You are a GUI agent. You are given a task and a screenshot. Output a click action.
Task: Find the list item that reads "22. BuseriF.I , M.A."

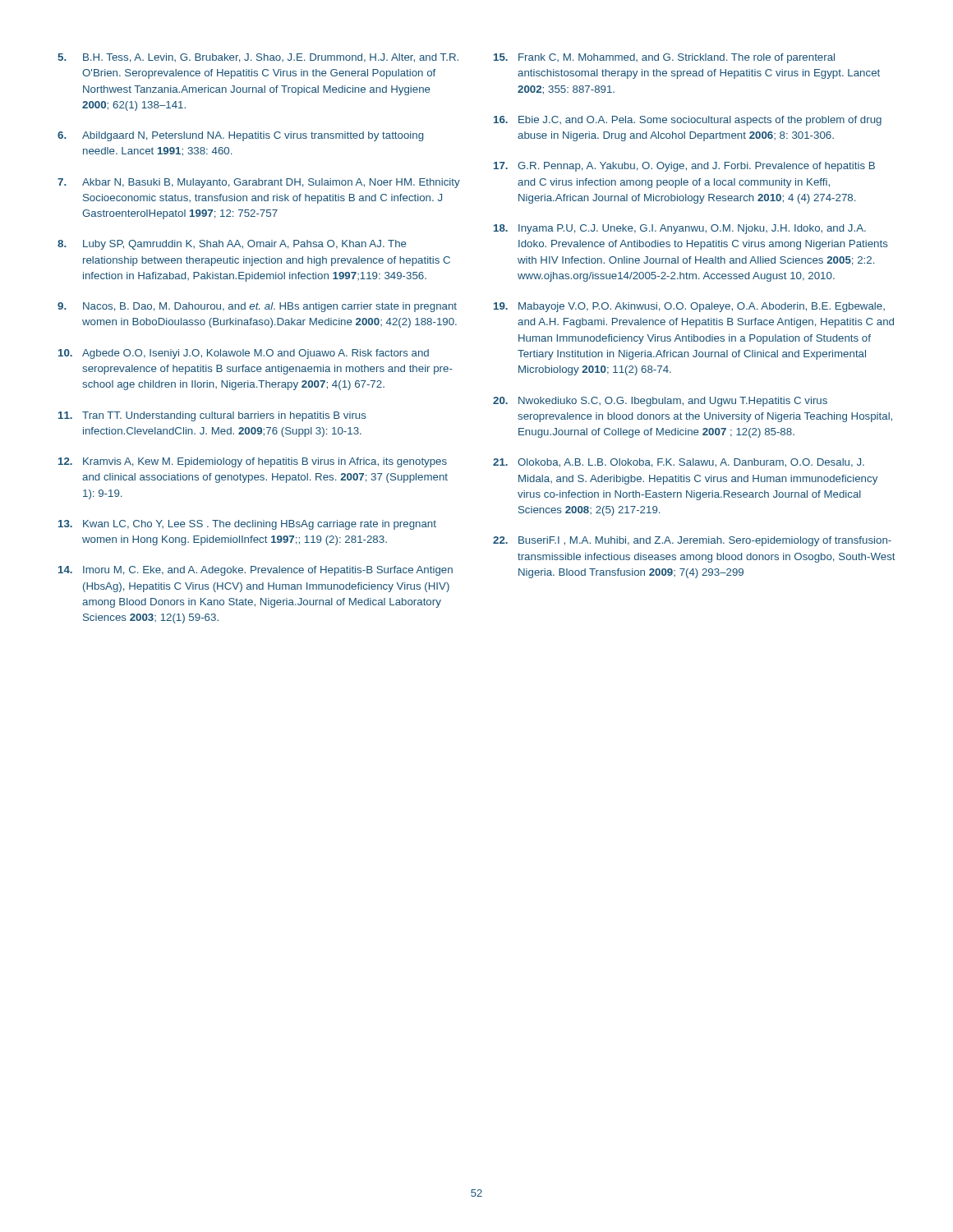point(694,556)
